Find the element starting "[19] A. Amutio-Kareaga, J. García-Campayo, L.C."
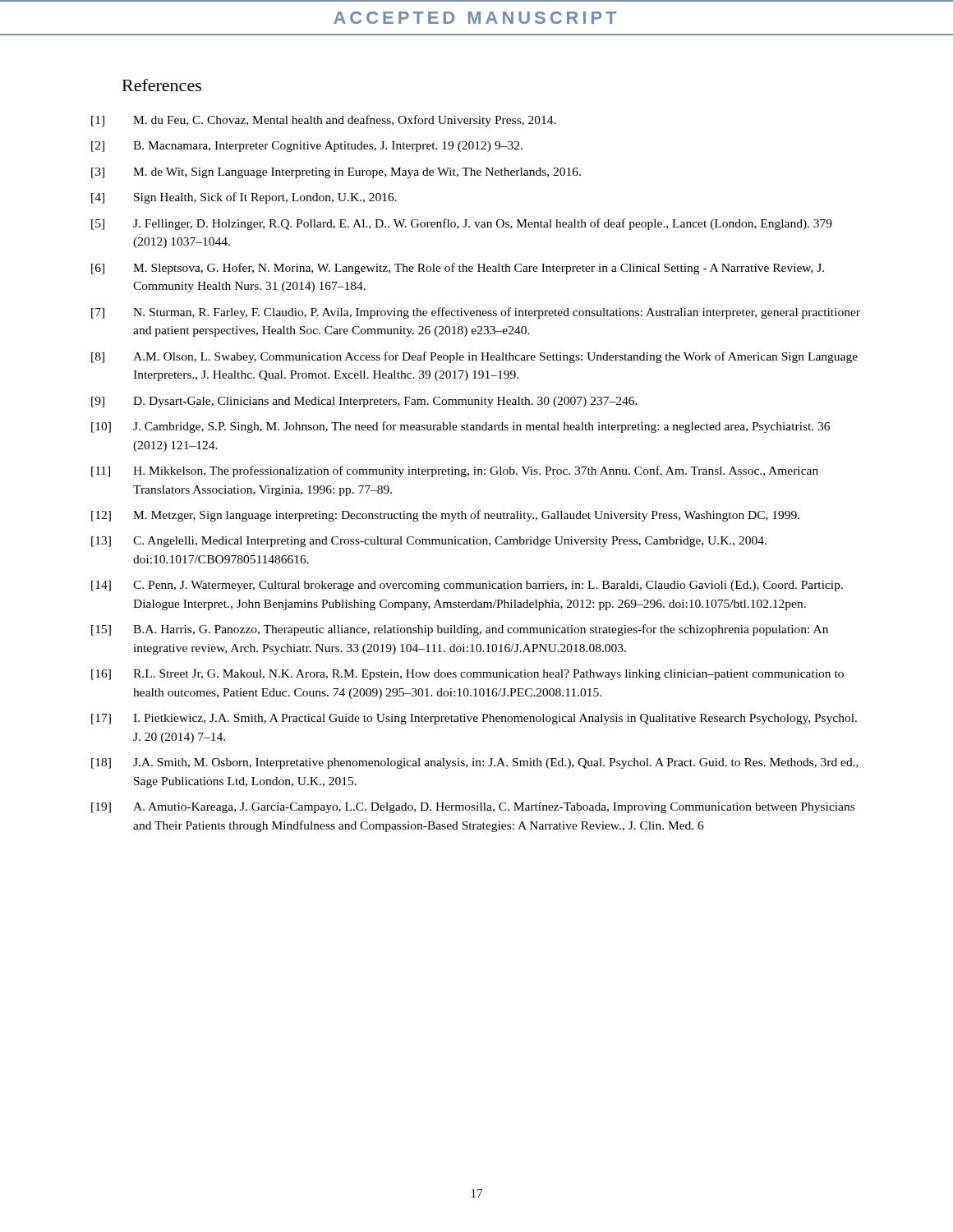This screenshot has height=1232, width=953. coord(476,816)
